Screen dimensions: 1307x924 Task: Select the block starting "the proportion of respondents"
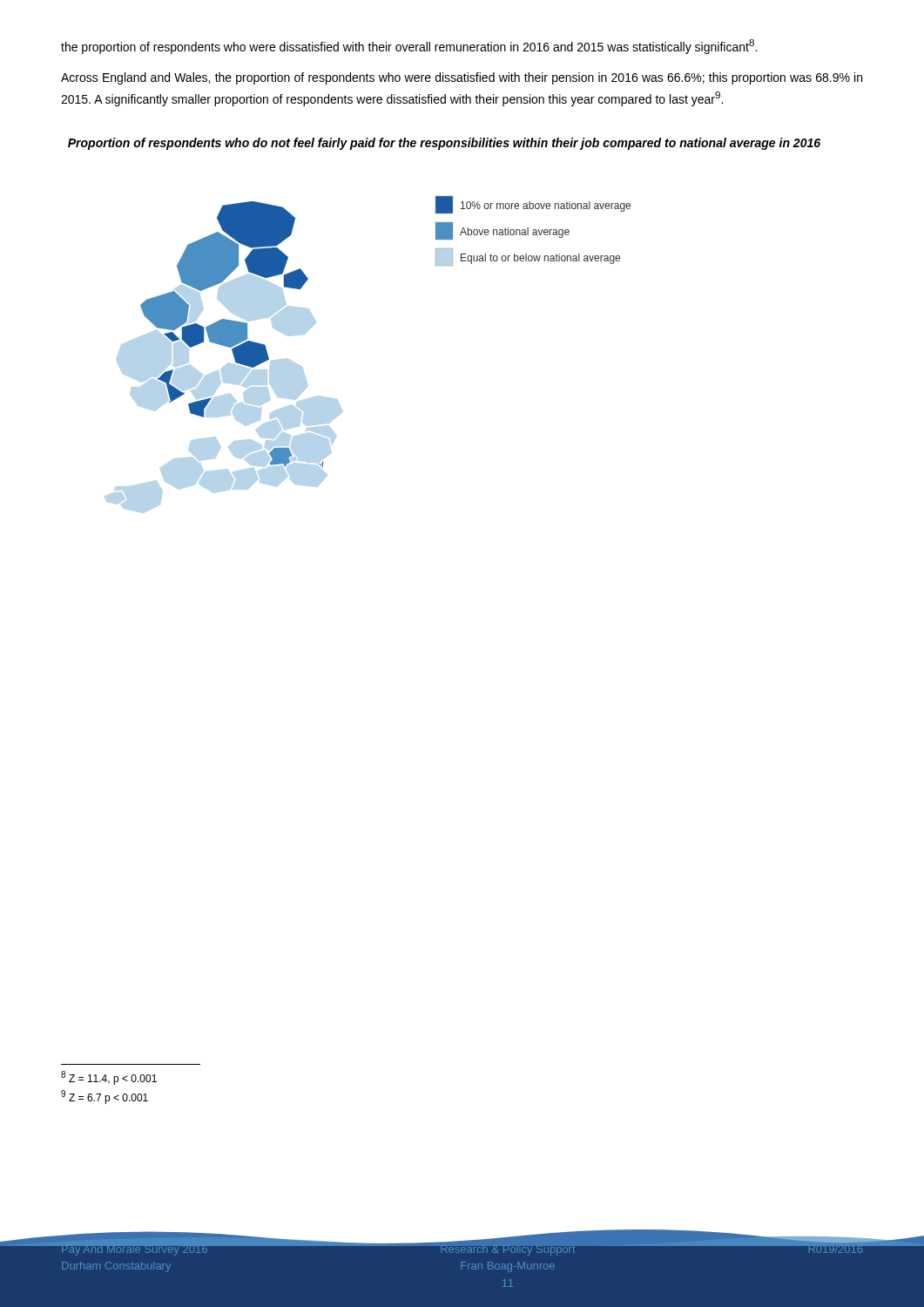click(409, 45)
